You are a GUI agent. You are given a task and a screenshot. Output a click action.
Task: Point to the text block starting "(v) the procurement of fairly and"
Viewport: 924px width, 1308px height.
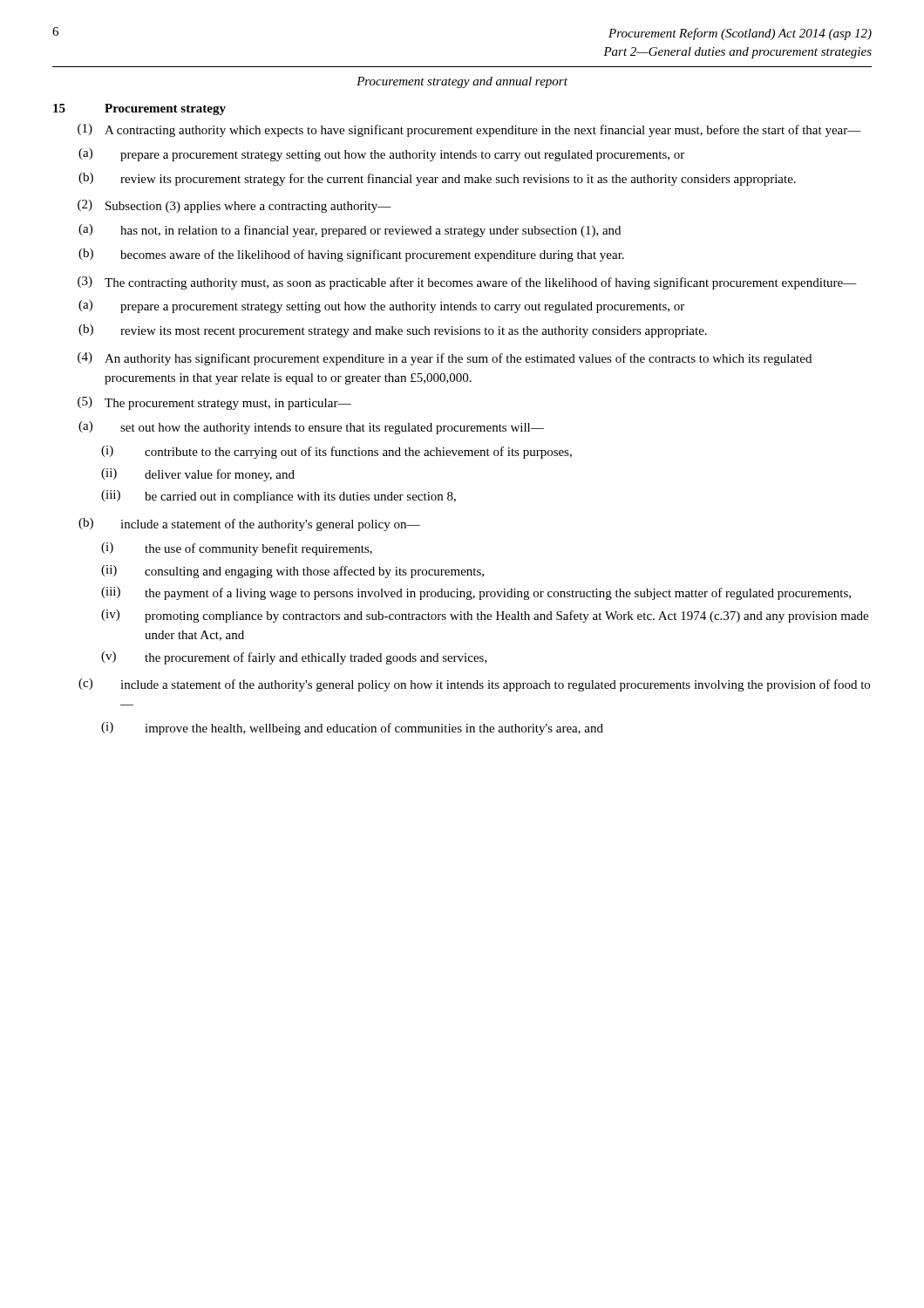click(486, 658)
